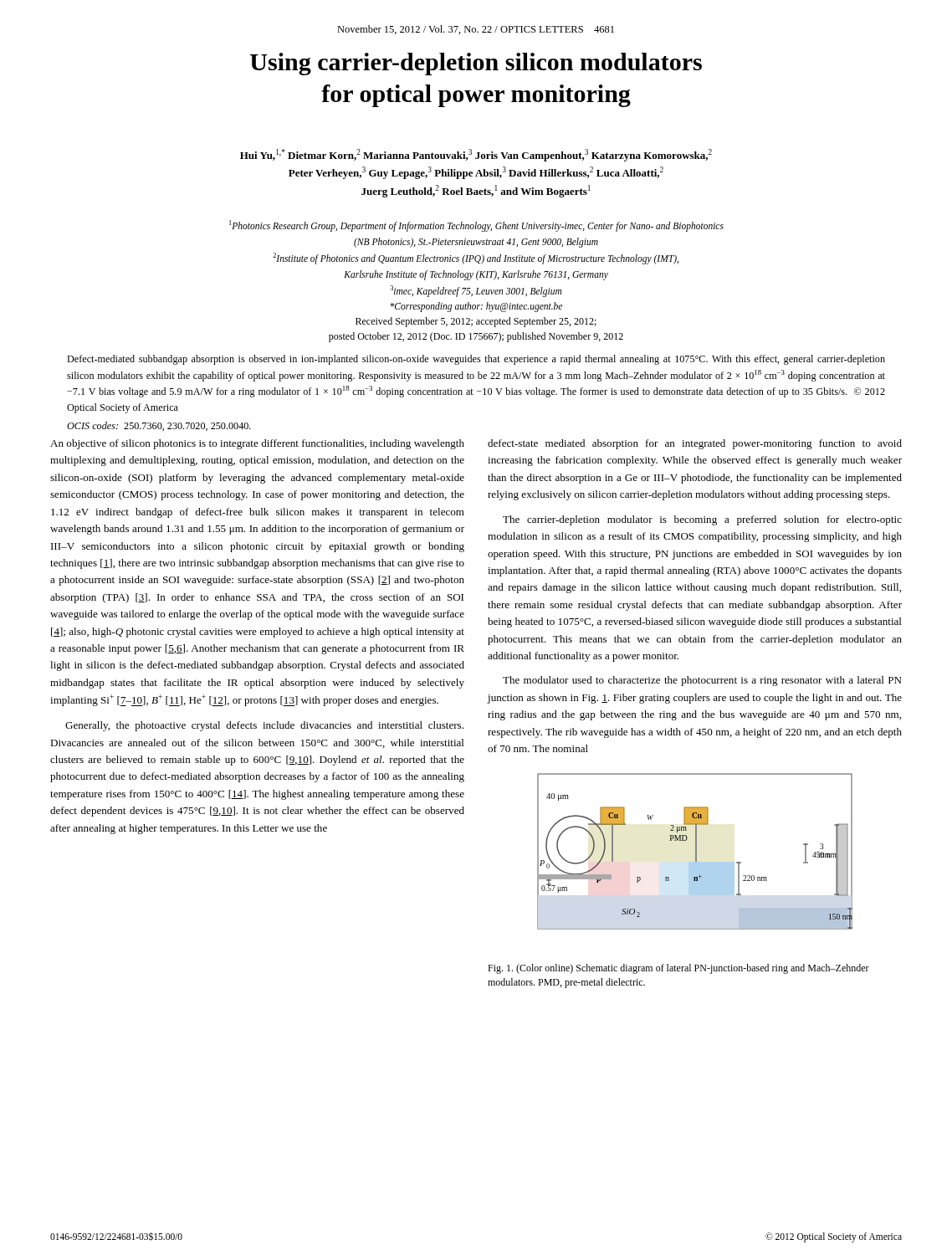Point to the region starting "Defect-mediated subbandgap absorption is"

click(476, 393)
